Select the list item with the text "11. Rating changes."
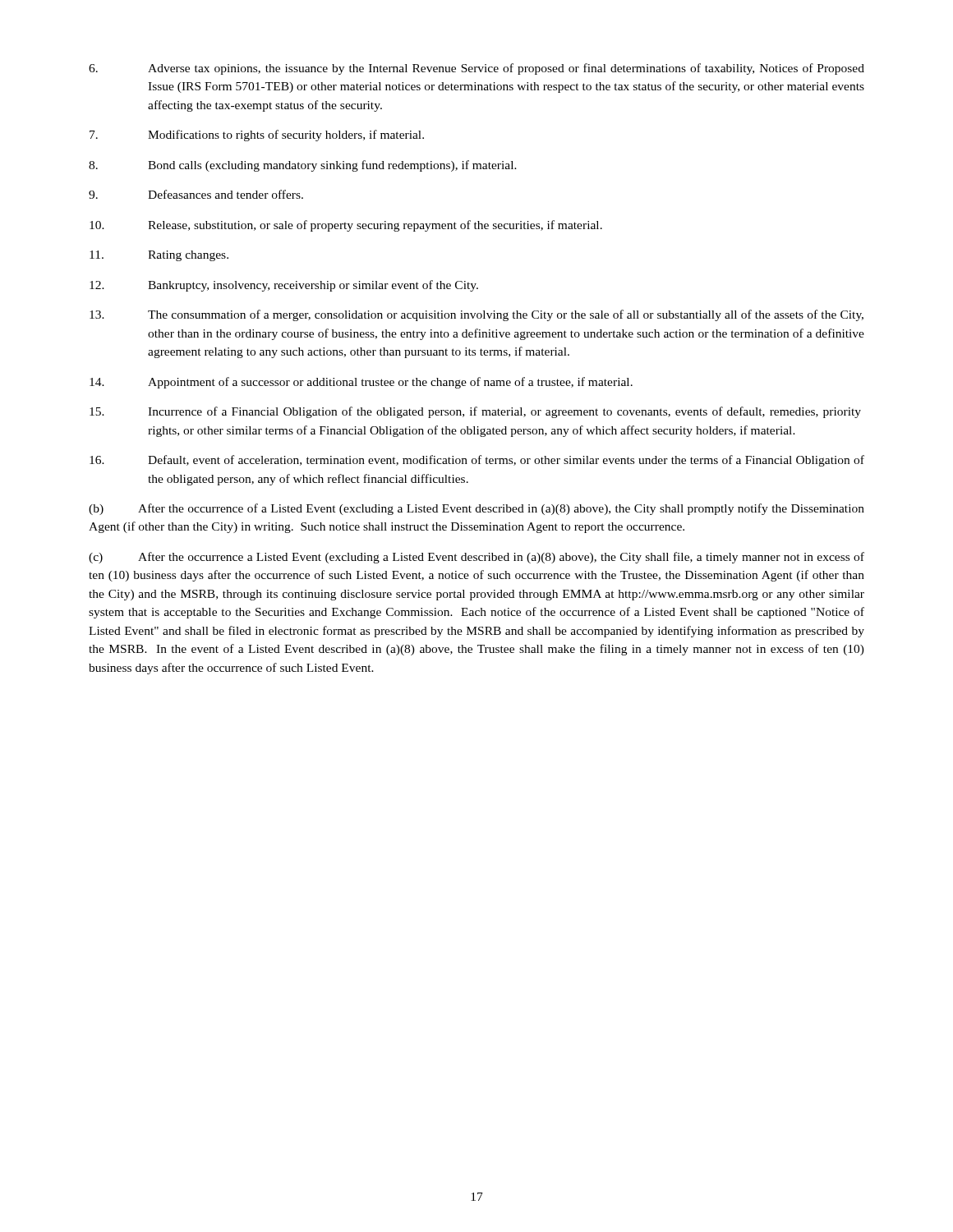953x1232 pixels. point(159,256)
